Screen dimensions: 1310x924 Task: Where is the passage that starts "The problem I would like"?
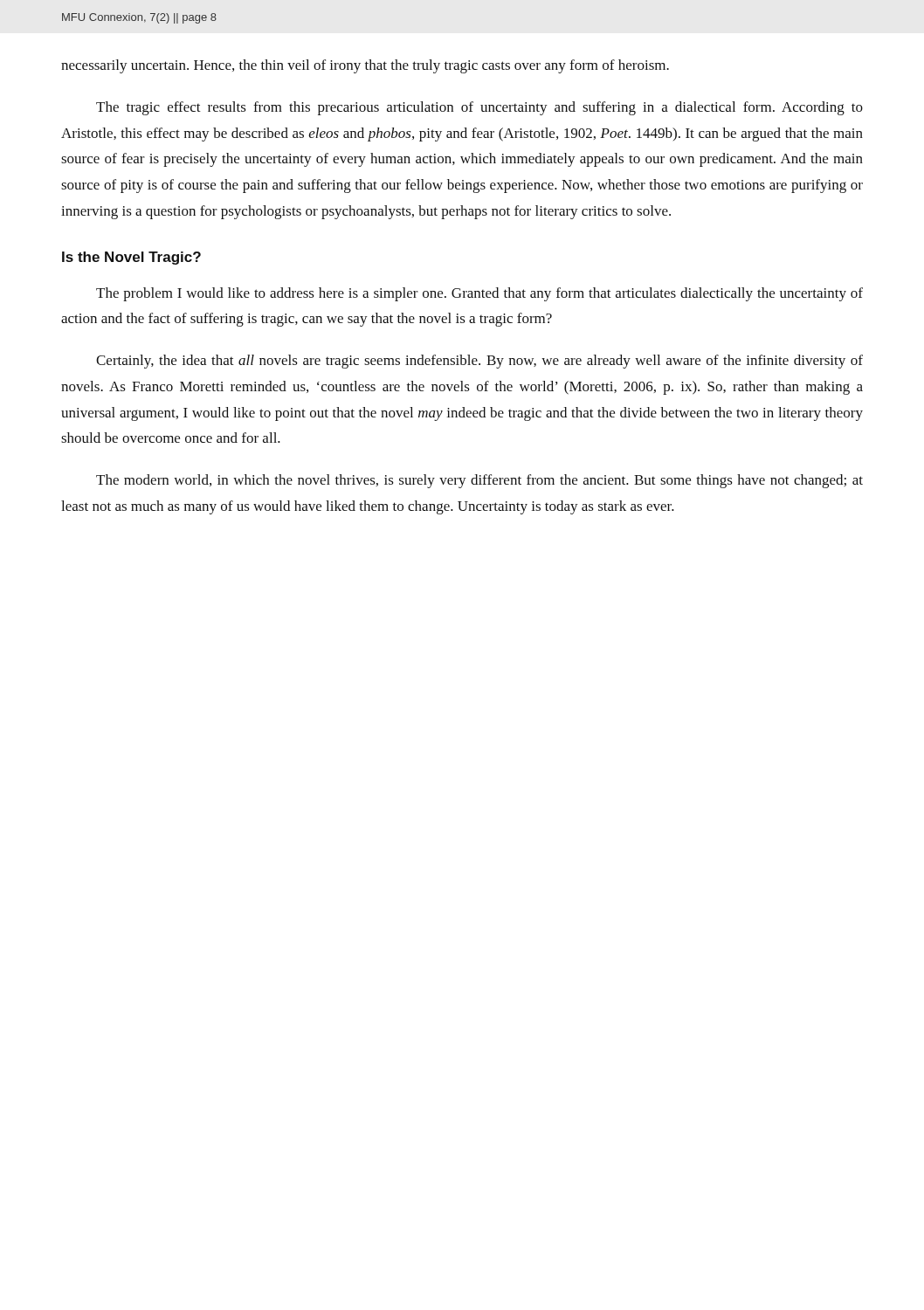point(462,306)
